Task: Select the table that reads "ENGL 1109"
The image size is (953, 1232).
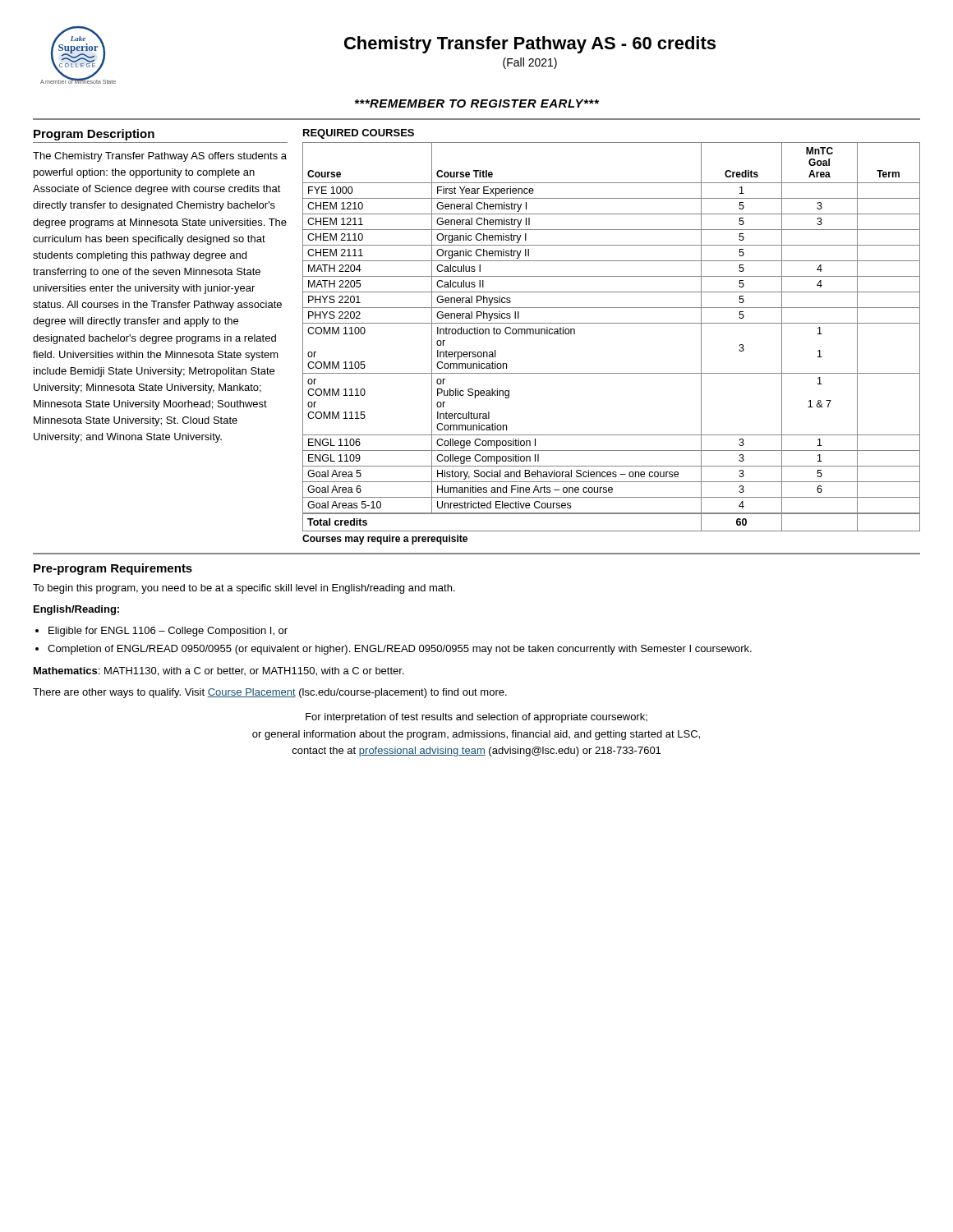Action: point(611,343)
